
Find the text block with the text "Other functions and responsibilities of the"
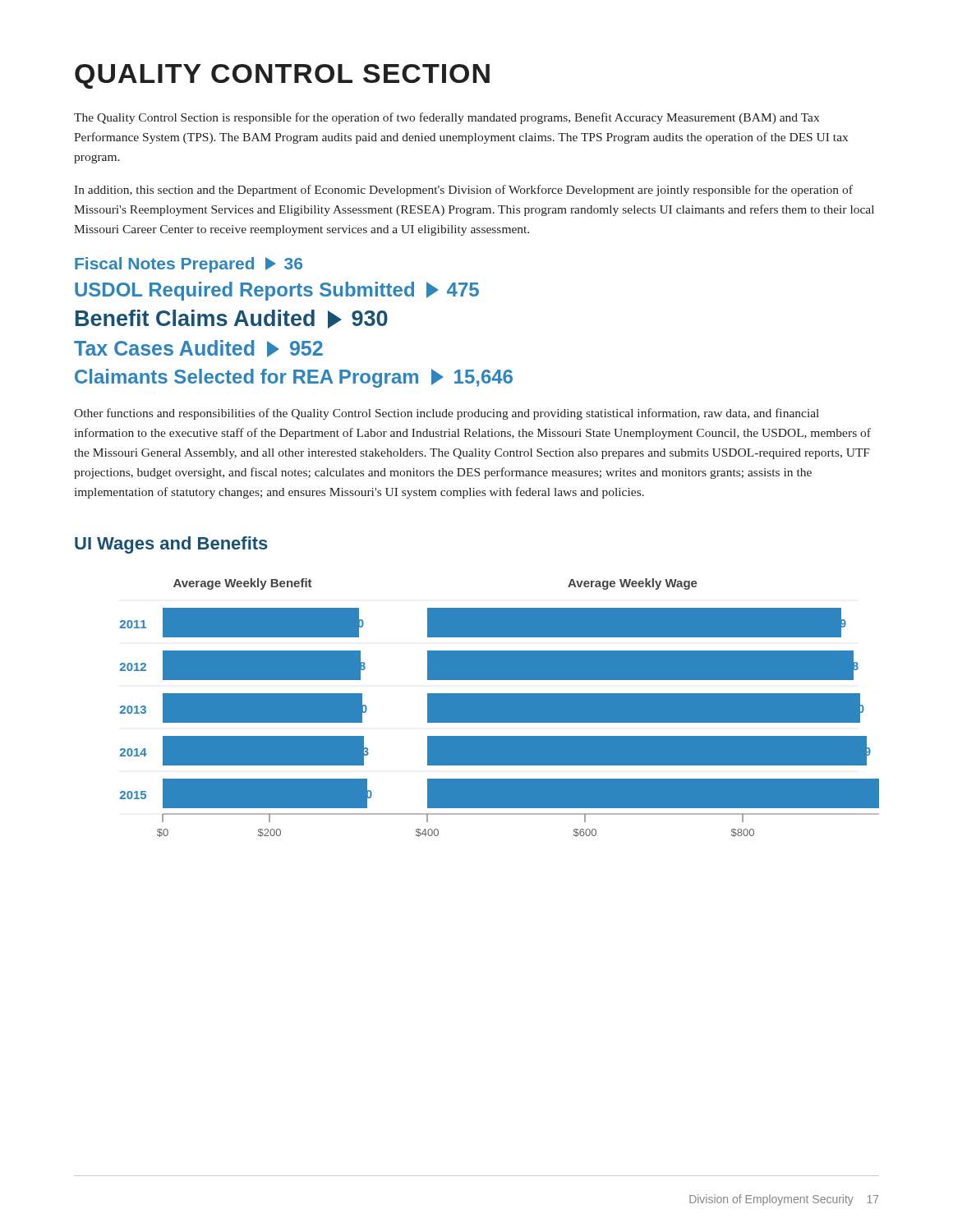point(472,452)
